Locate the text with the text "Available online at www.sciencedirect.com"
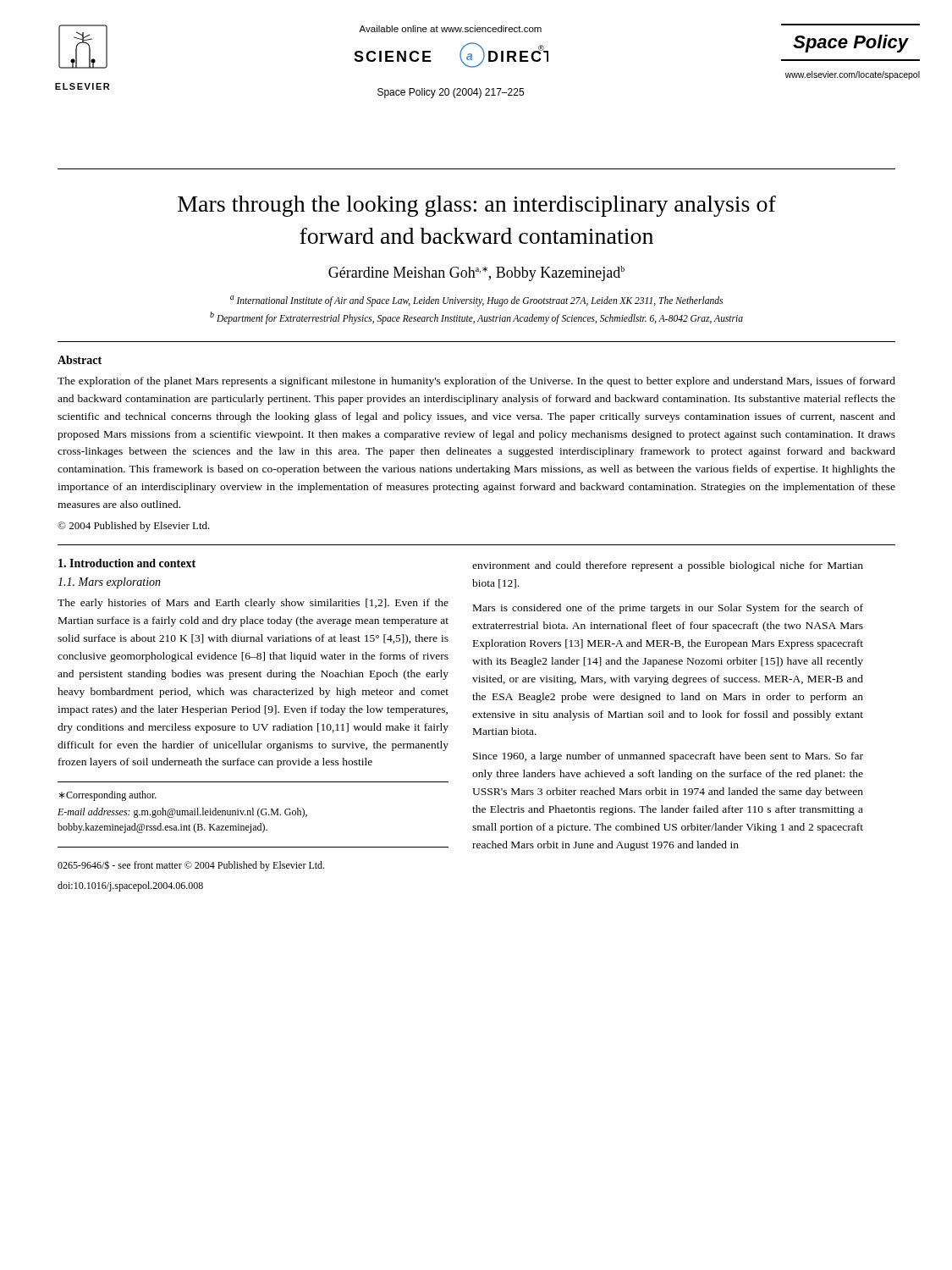The height and width of the screenshot is (1270, 952). [451, 29]
